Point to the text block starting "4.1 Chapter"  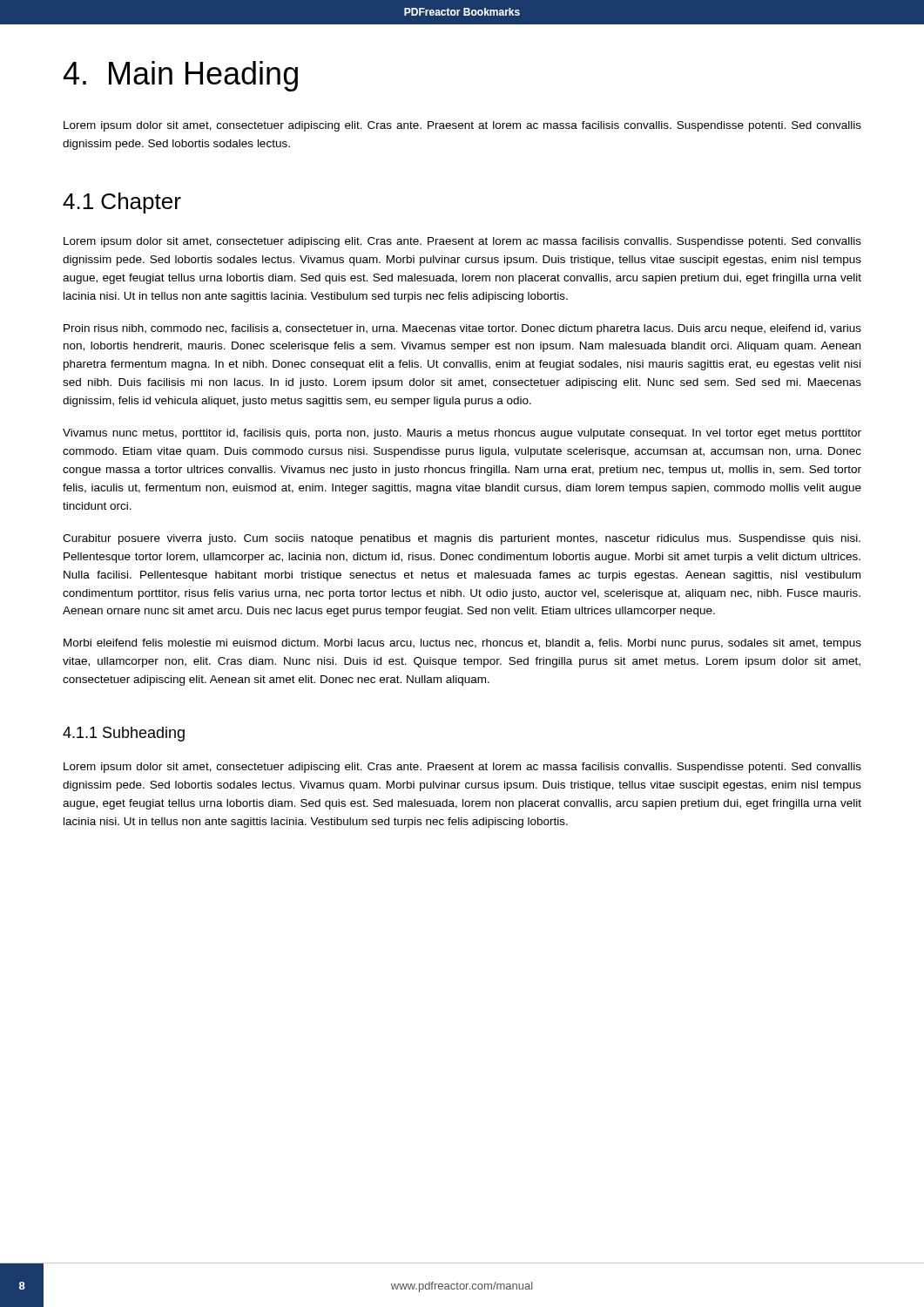click(x=122, y=201)
